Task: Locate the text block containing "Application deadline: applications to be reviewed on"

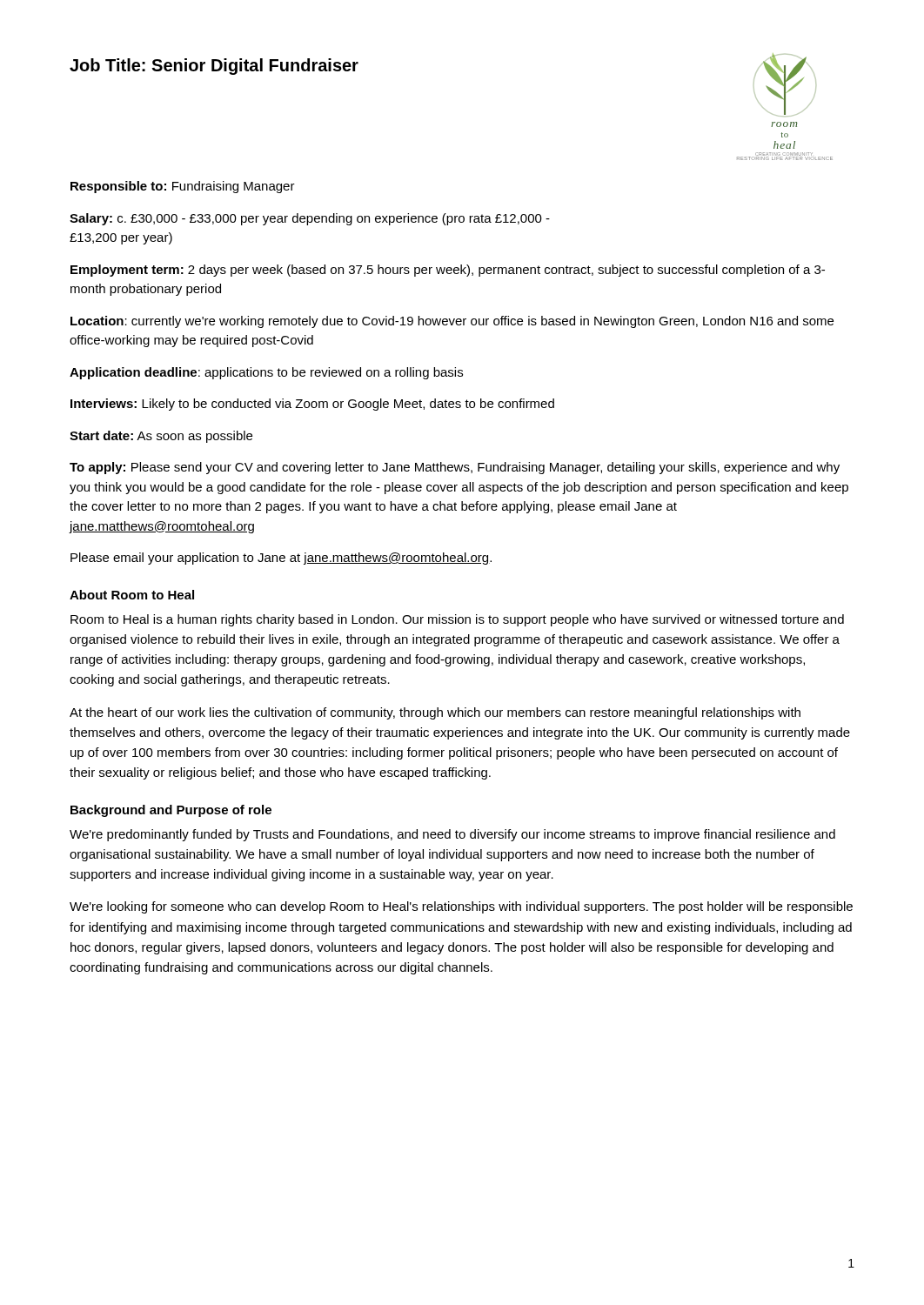Action: coord(462,372)
